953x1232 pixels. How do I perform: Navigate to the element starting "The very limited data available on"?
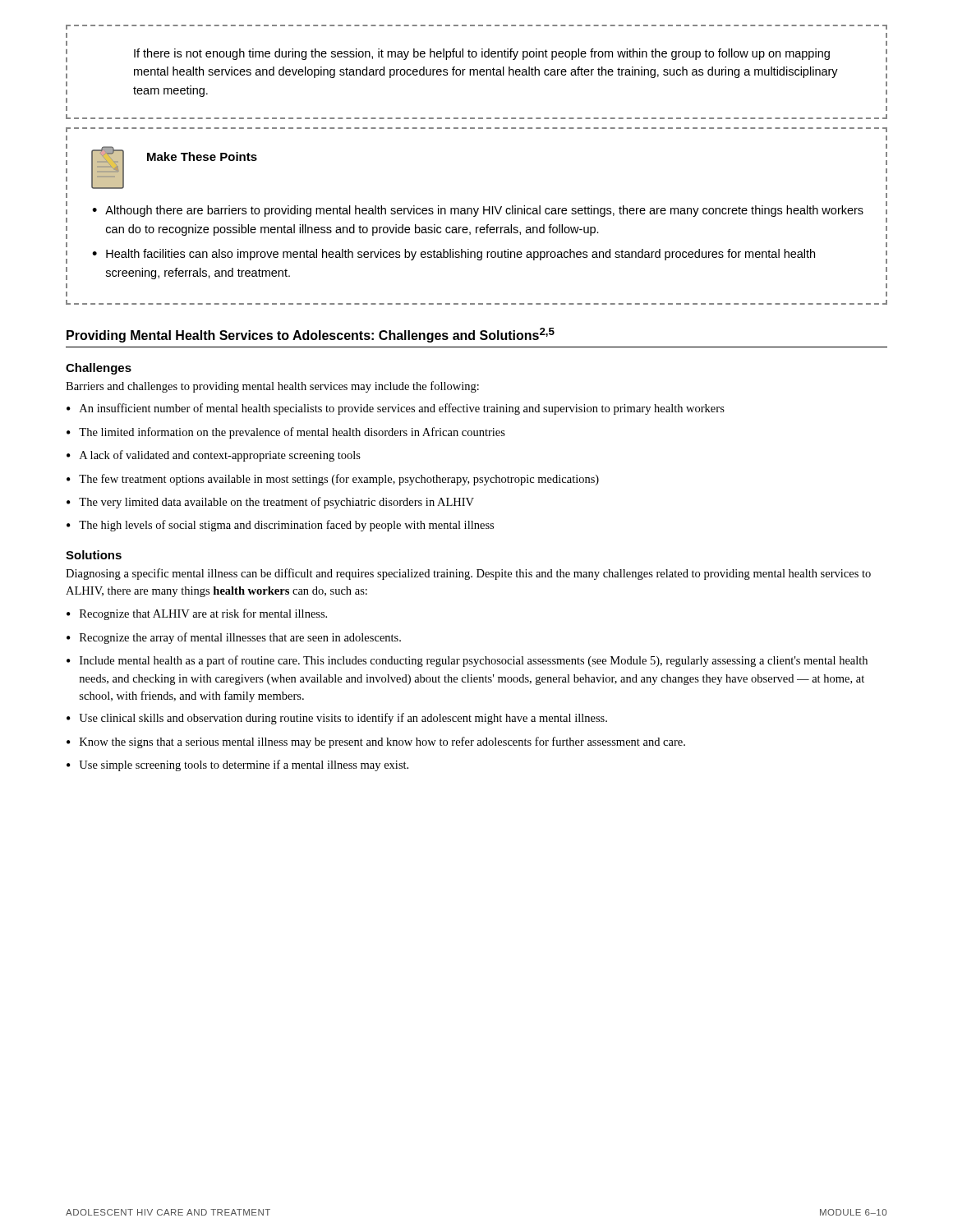point(277,502)
